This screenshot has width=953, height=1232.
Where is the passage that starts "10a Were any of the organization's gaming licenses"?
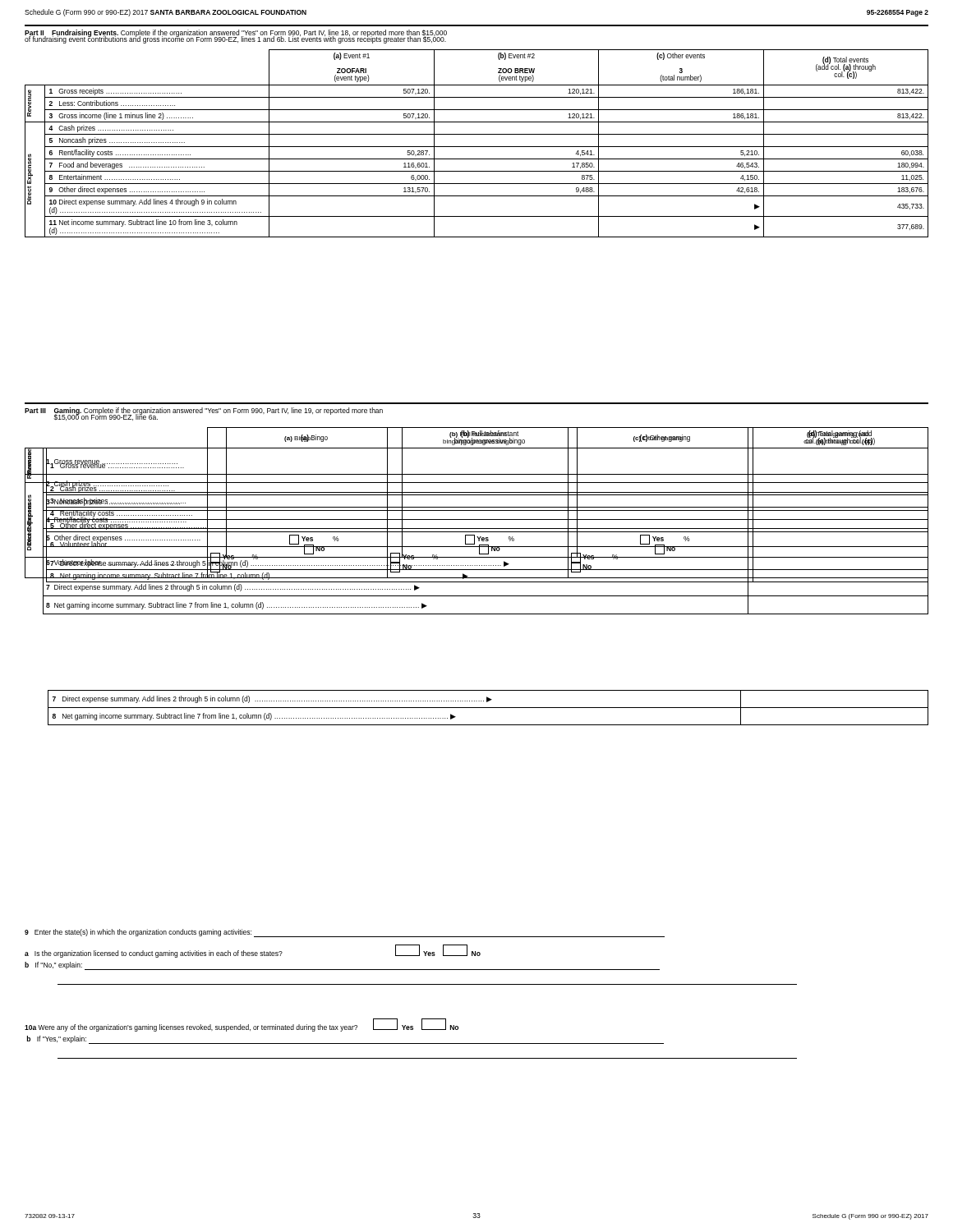click(242, 1025)
